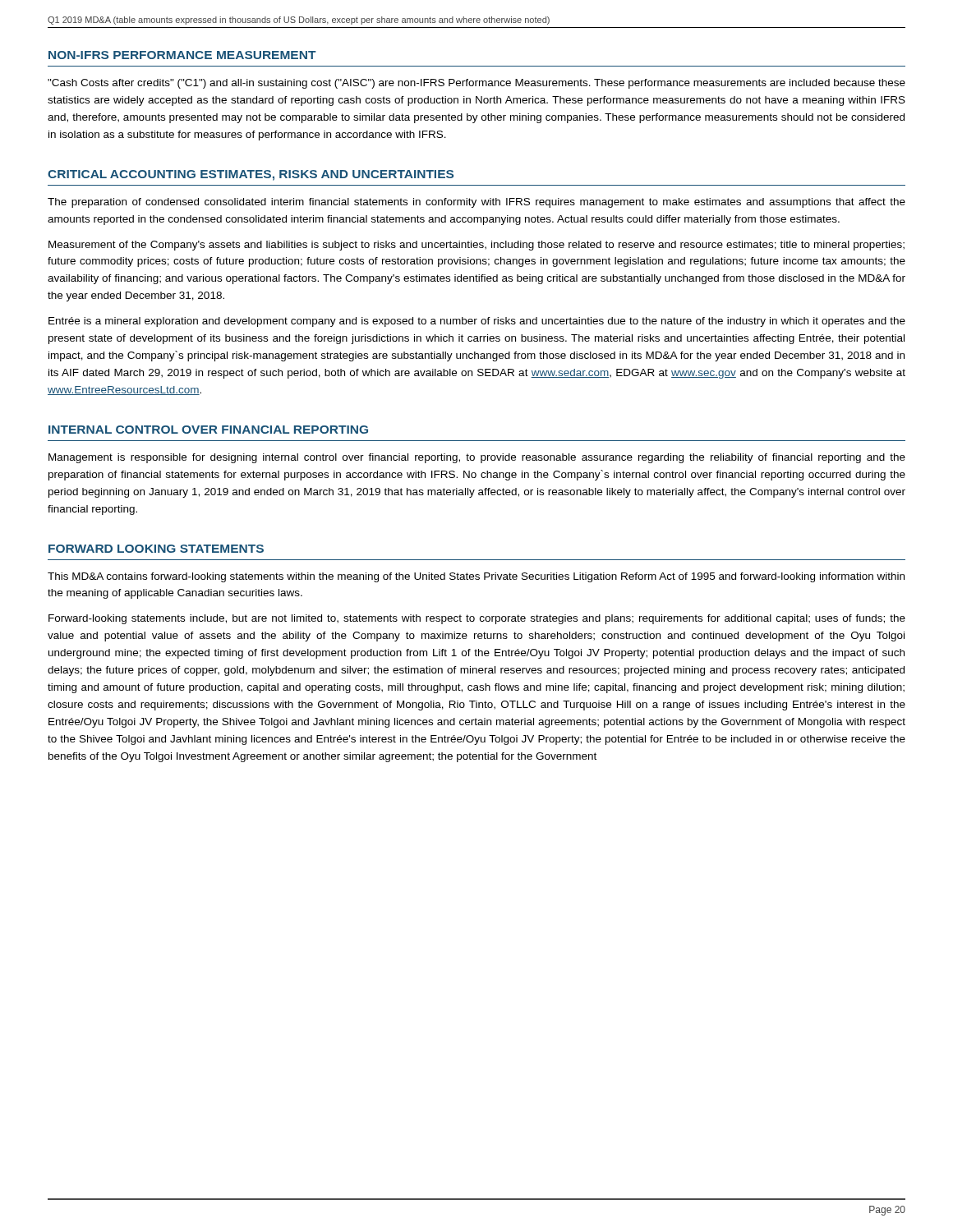Click on the section header containing "FORWARD LOOKING STATEMENTS"

click(156, 548)
